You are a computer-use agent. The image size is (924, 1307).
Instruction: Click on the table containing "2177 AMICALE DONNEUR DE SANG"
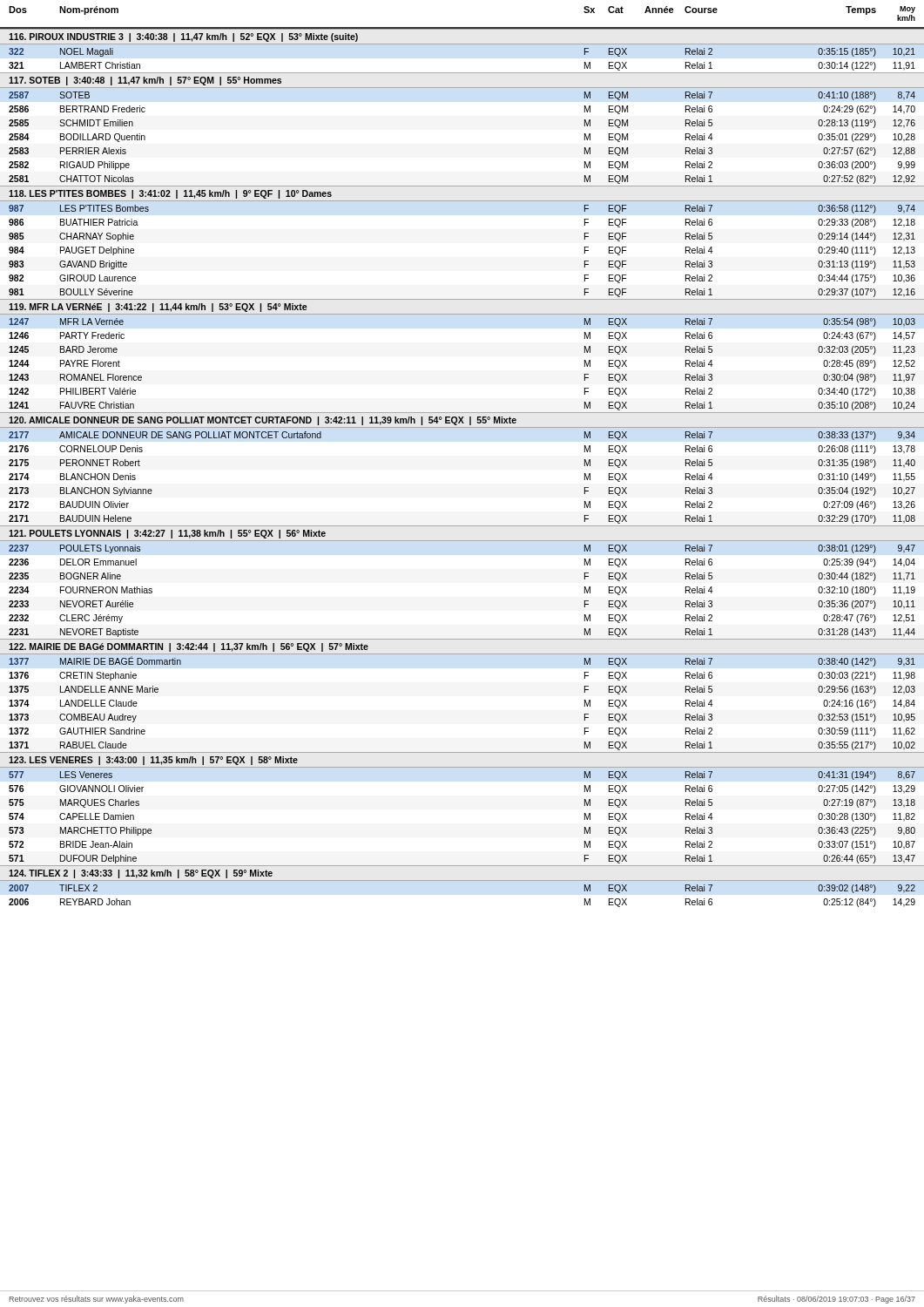[x=462, y=476]
